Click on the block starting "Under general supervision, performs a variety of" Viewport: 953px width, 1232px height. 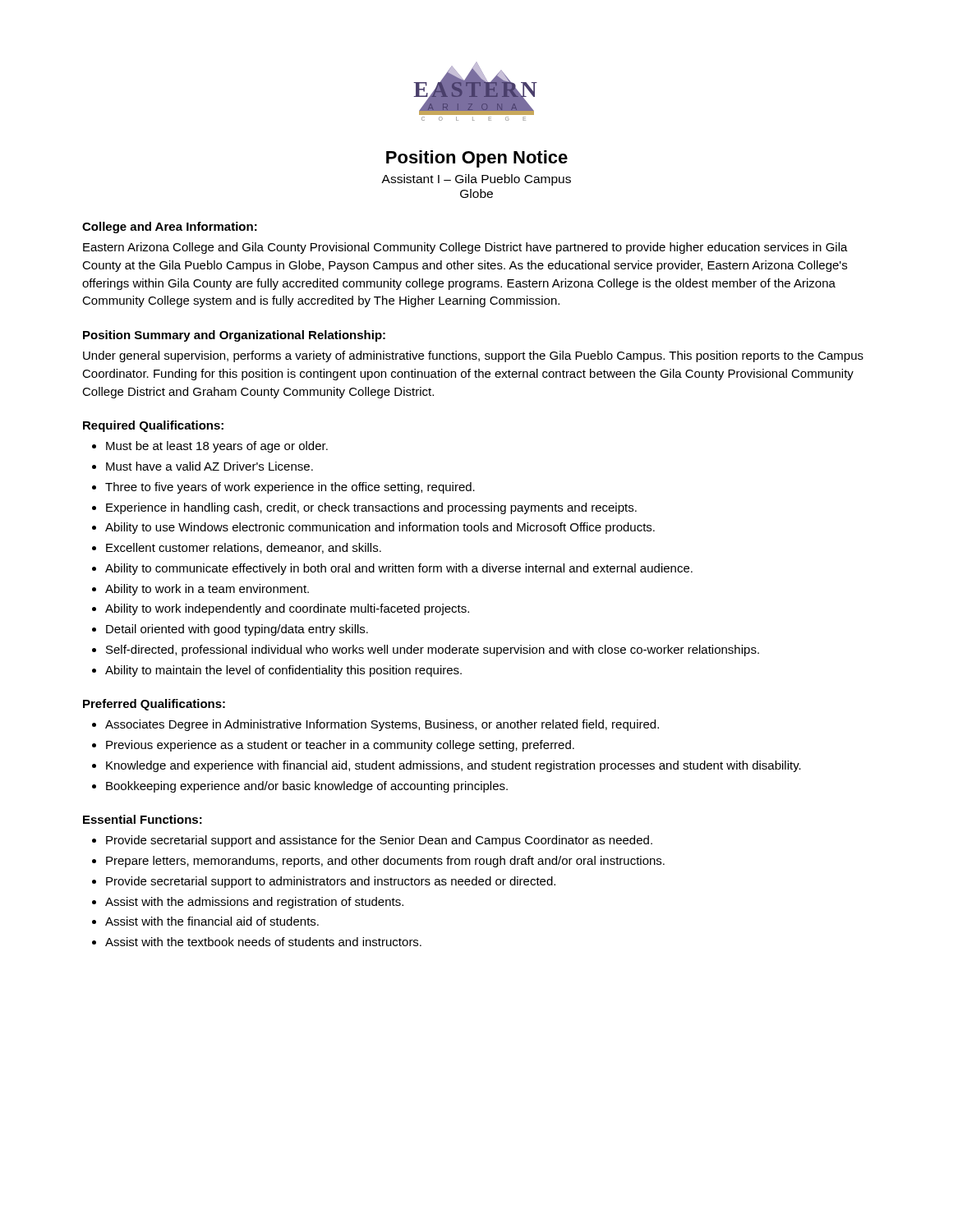[x=473, y=373]
